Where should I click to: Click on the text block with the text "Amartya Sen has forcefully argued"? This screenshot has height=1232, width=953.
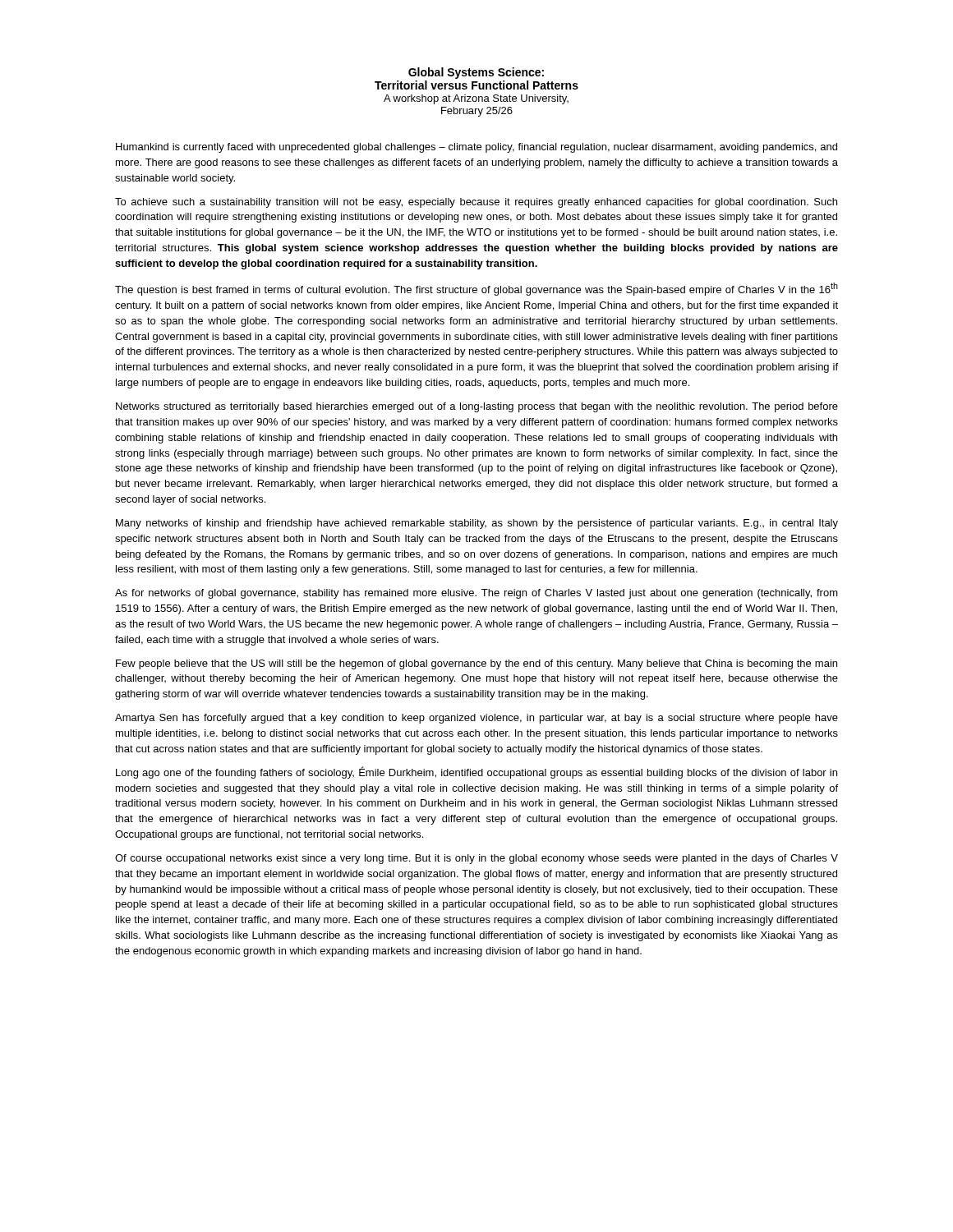tap(476, 734)
